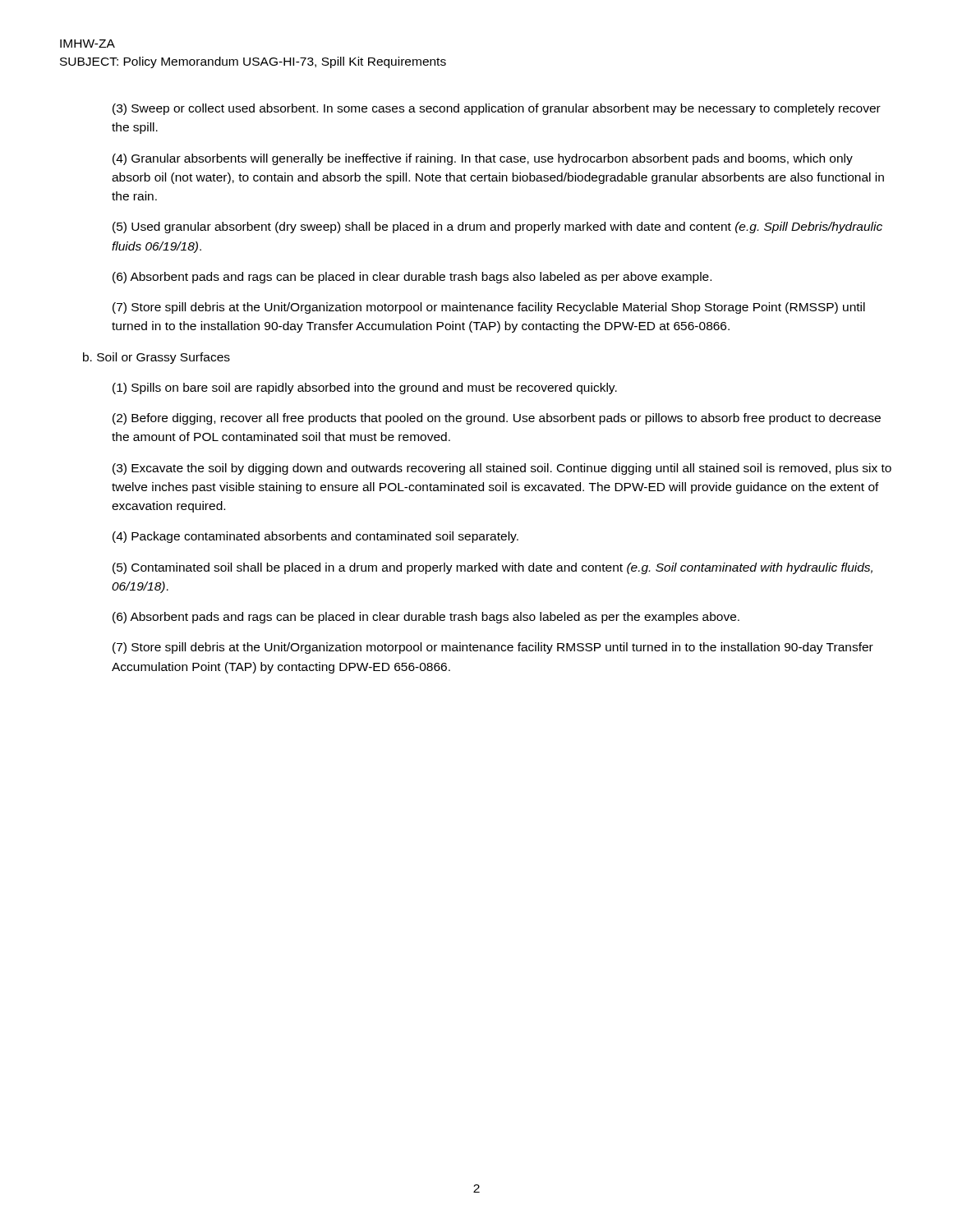Locate the list item that reads "(4) Granular absorbents"
This screenshot has width=953, height=1232.
498,177
